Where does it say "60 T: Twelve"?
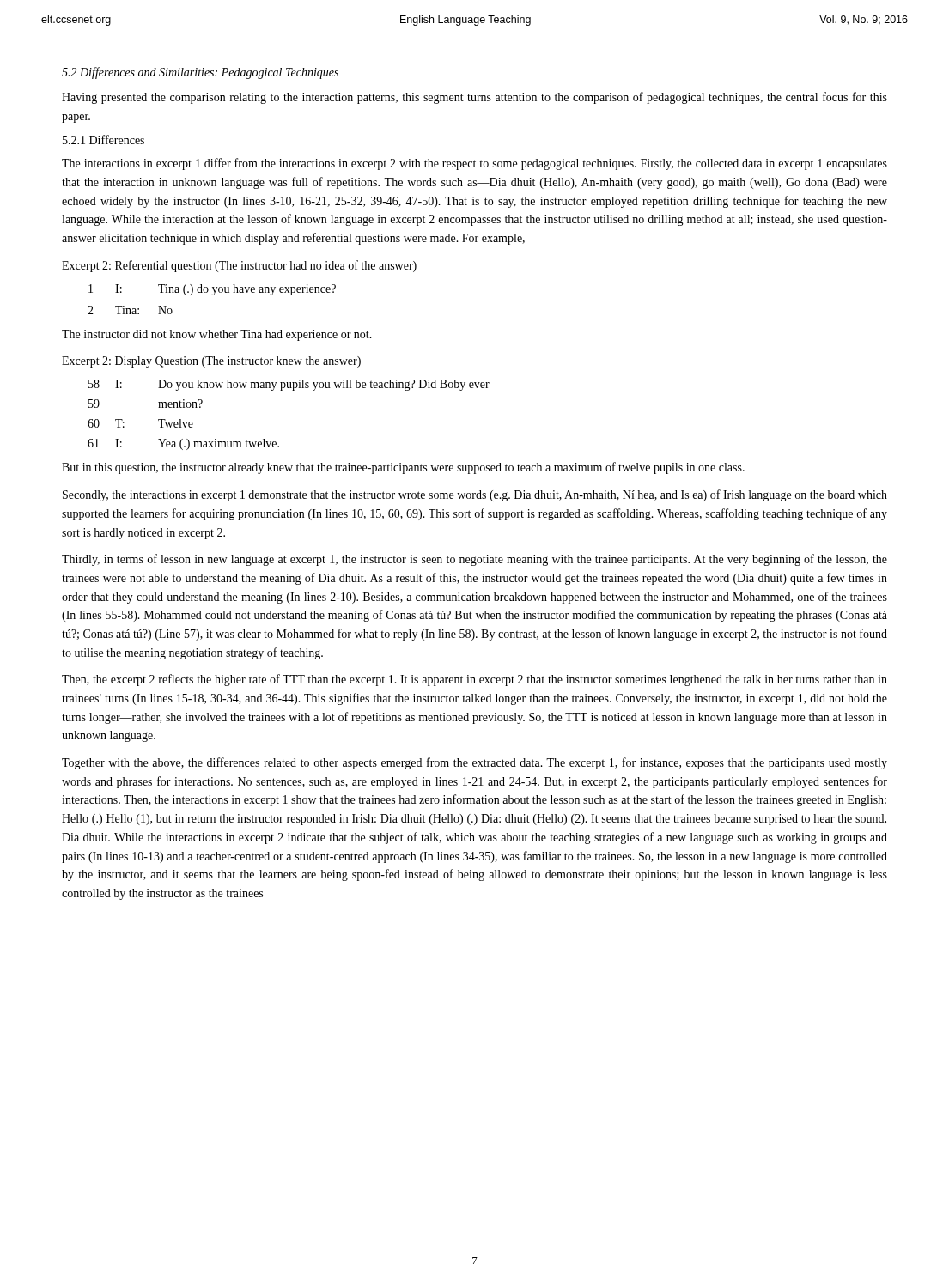 click(94, 423)
